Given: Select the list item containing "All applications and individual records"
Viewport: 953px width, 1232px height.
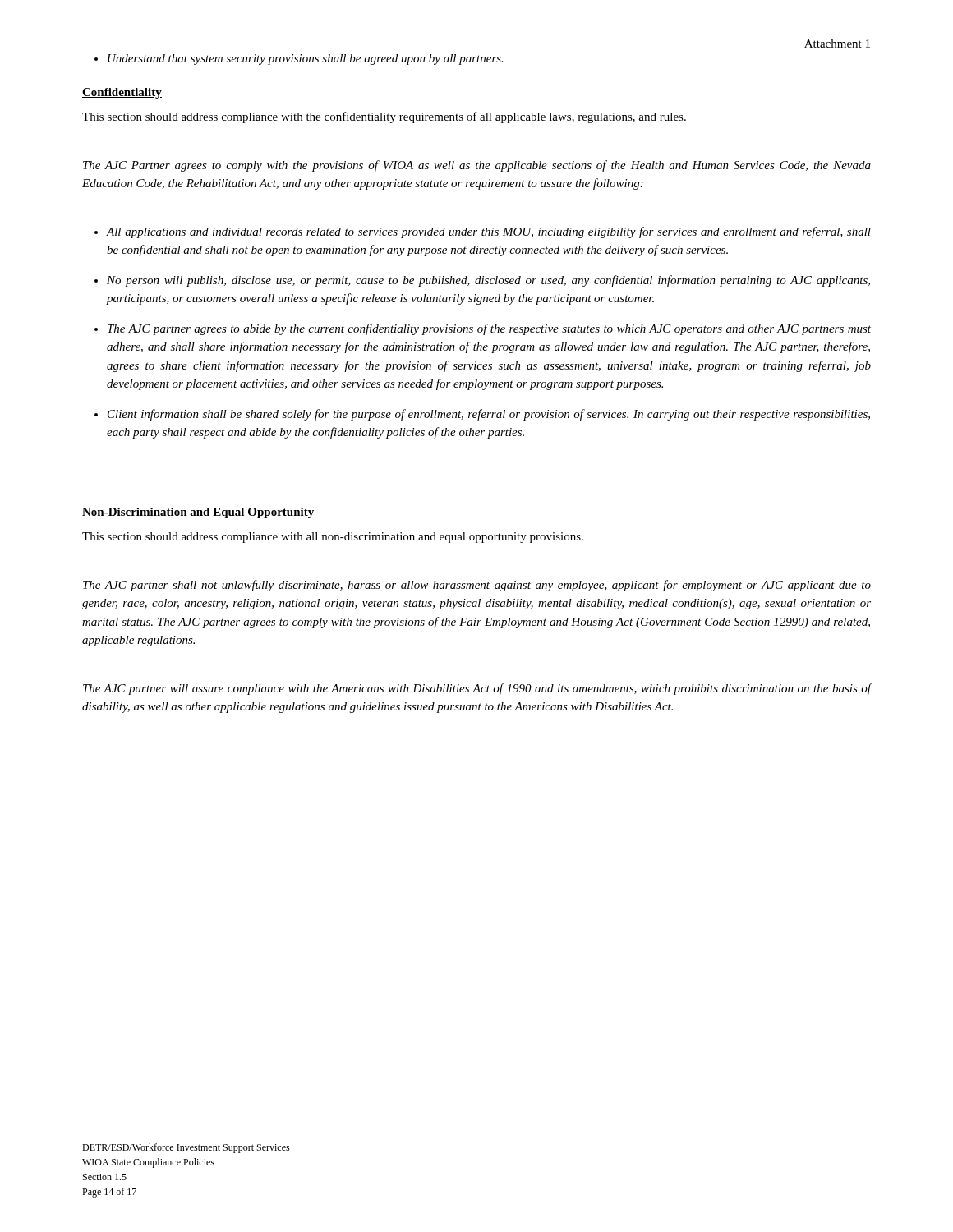Looking at the screenshot, I should coord(476,332).
